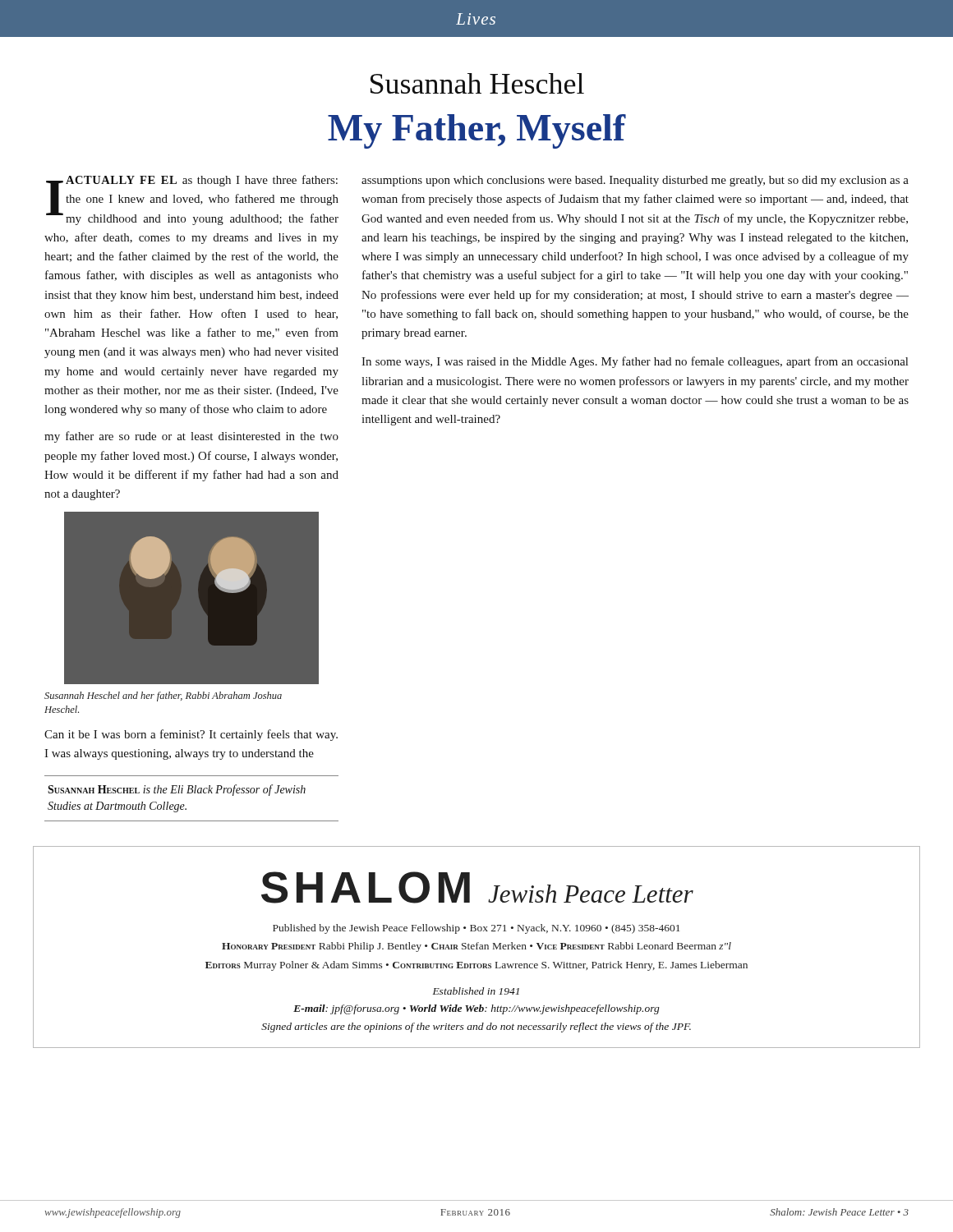Click on the element starting "assumptions upon which conclusions"
953x1232 pixels.
pos(635,256)
